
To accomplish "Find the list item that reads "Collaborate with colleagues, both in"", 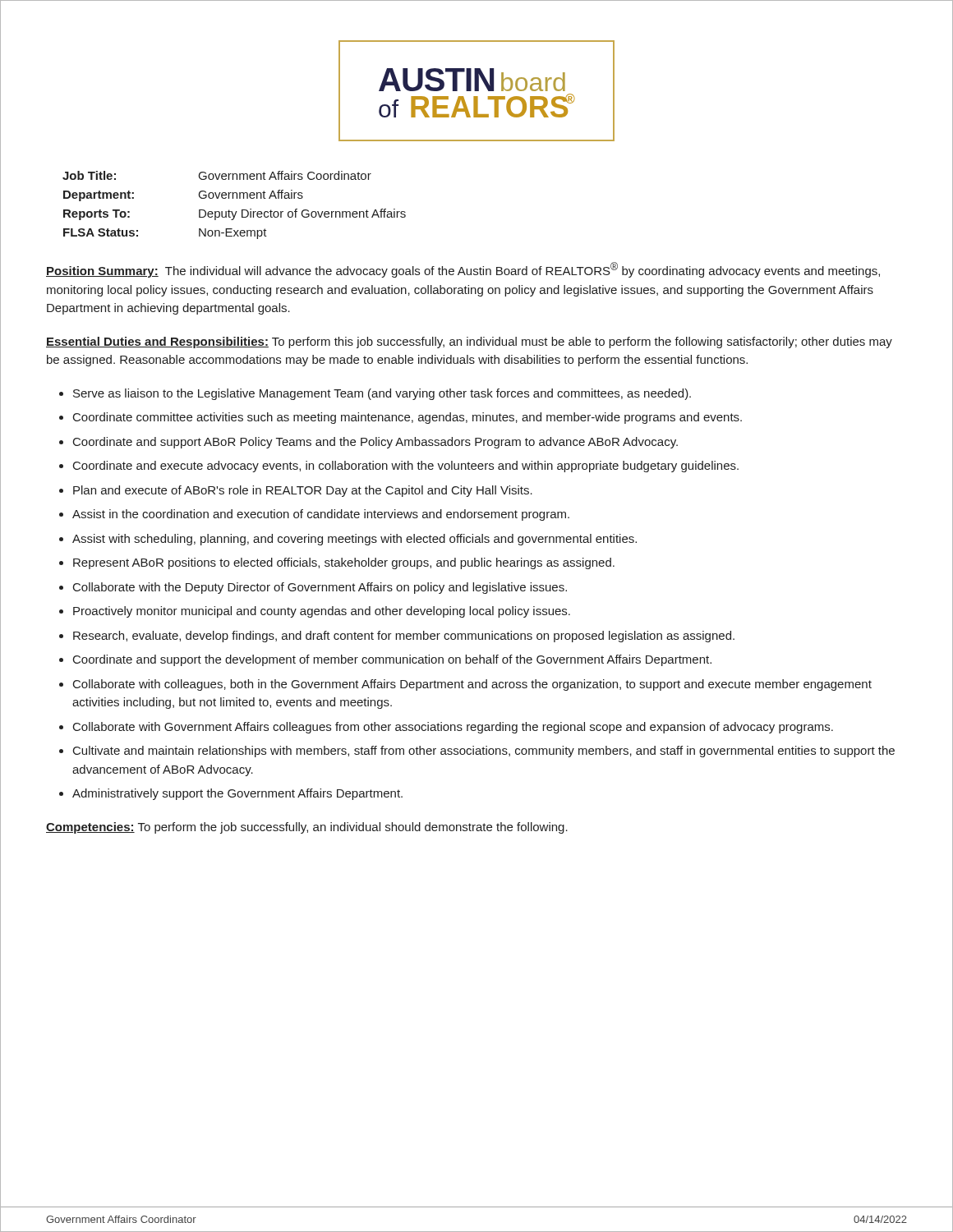I will coord(472,693).
